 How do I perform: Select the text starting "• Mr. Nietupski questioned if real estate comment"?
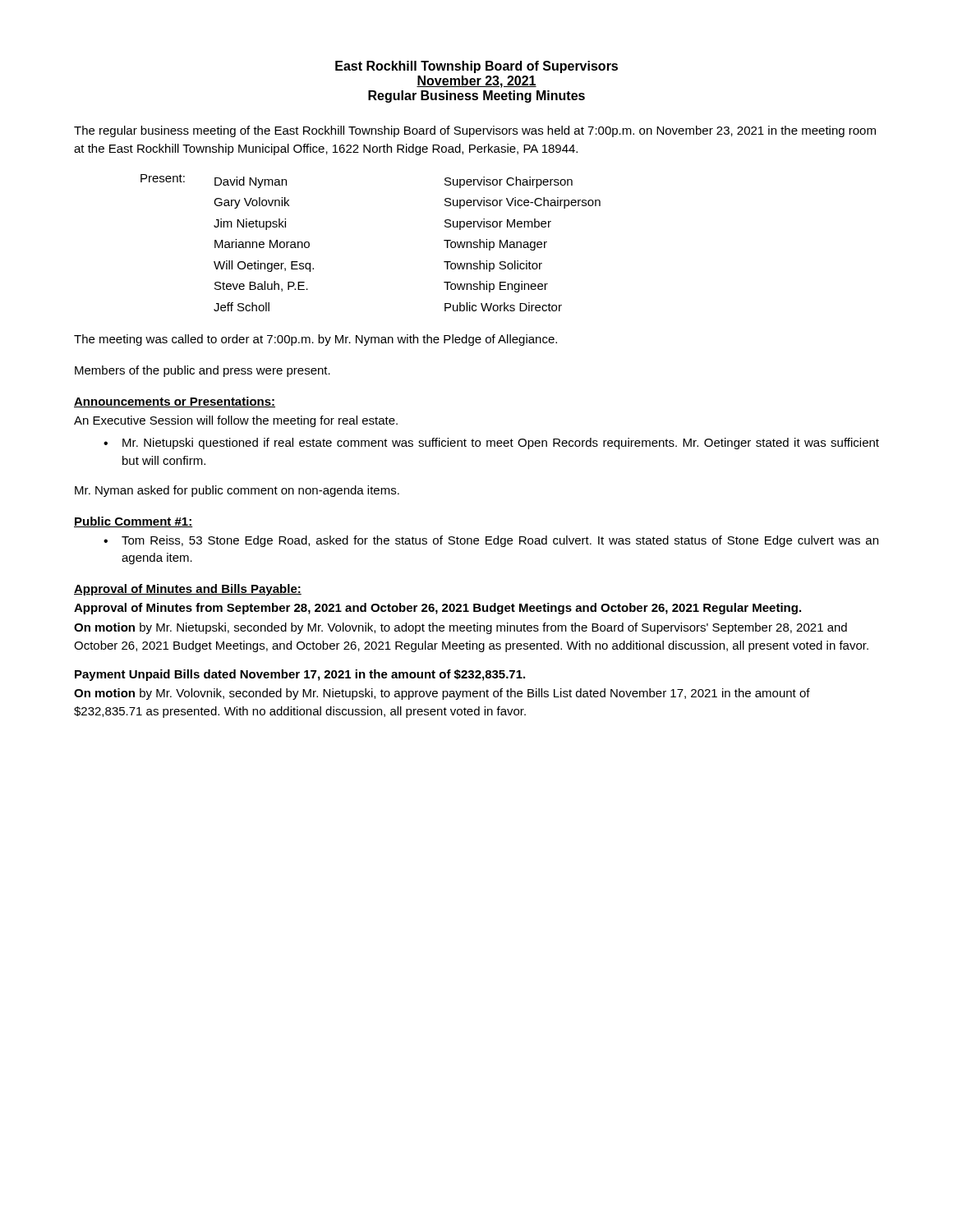click(x=491, y=452)
